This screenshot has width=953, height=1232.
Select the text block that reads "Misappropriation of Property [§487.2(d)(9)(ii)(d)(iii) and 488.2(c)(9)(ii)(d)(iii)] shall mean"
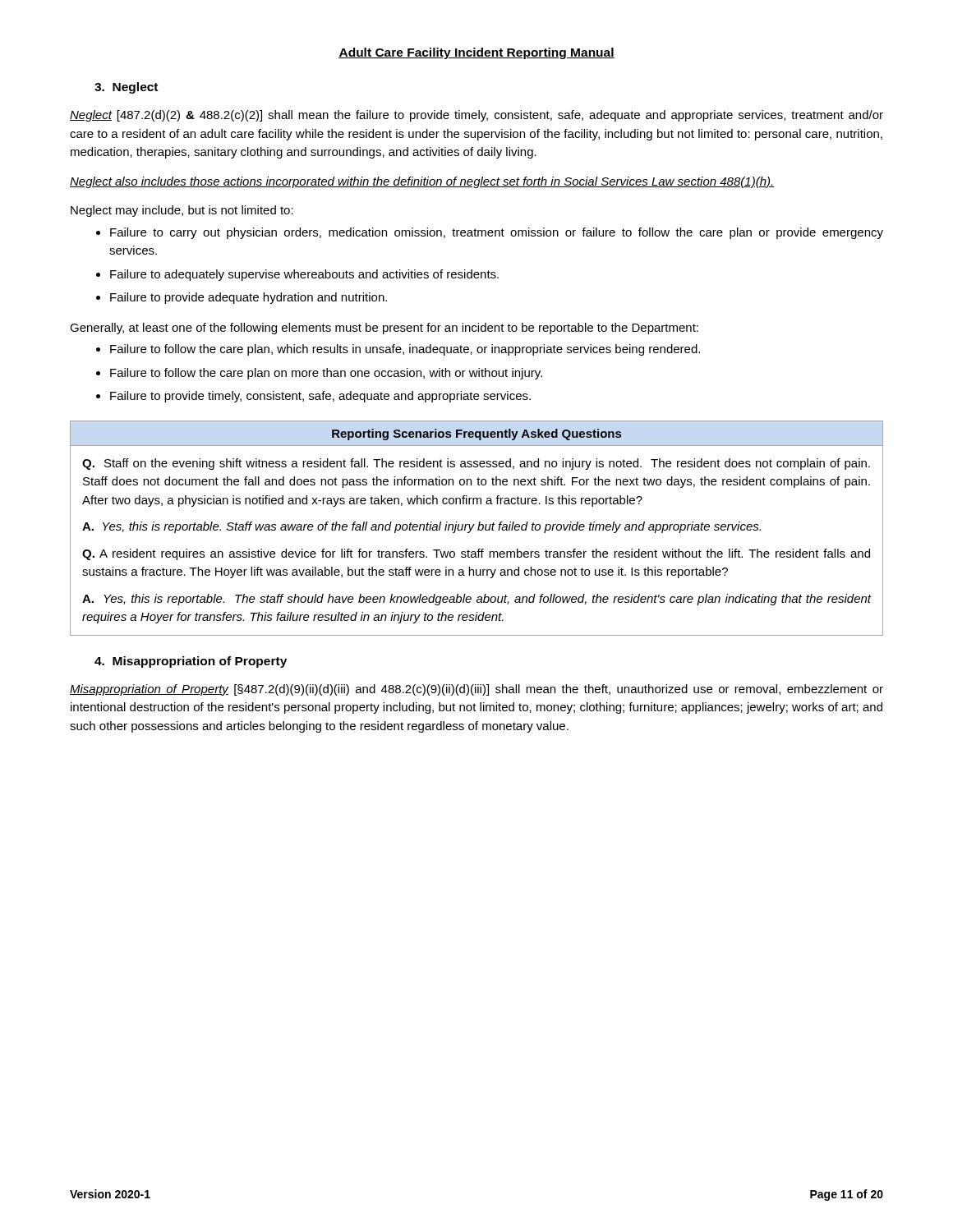coord(476,707)
